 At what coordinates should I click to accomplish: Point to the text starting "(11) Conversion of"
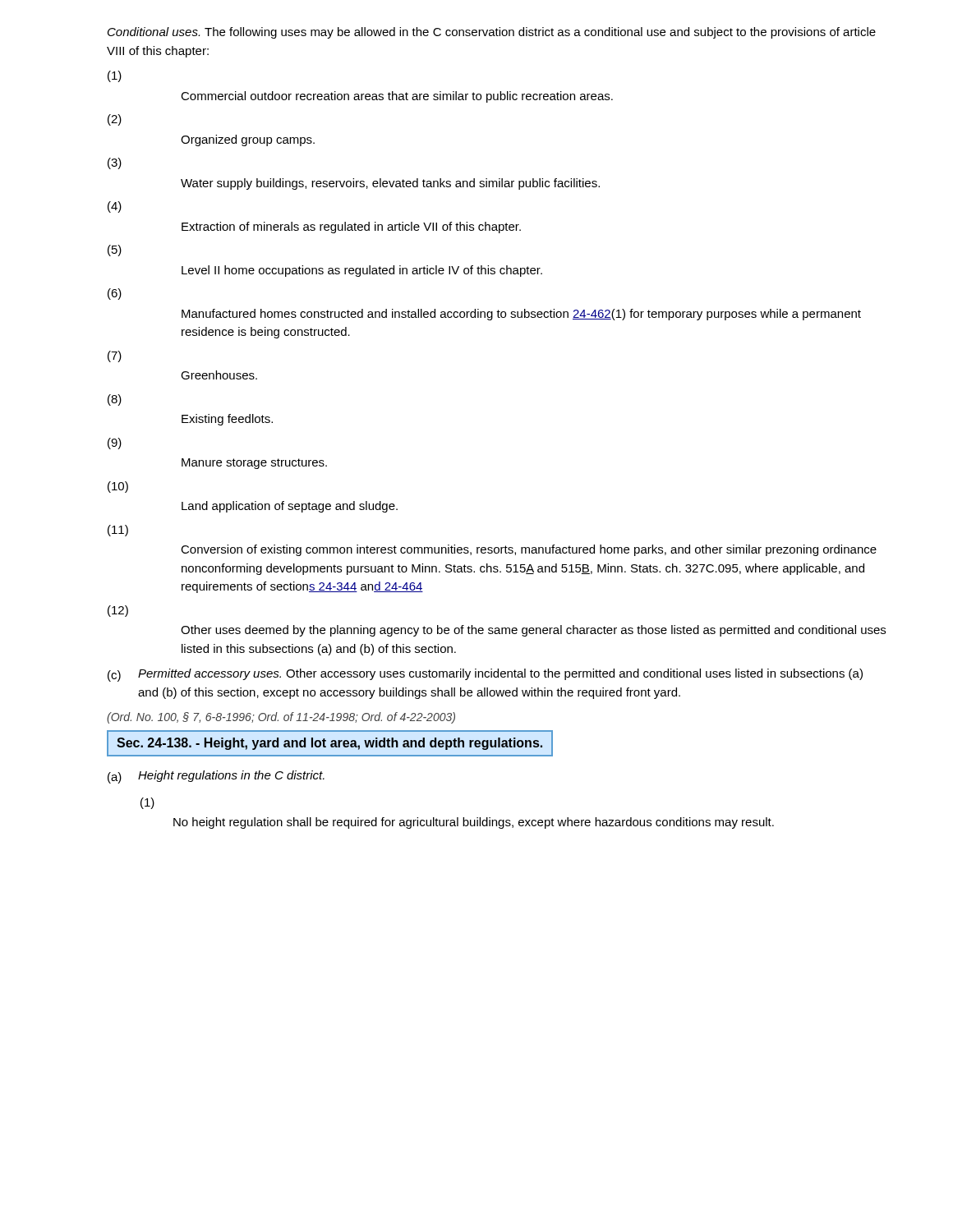497,557
